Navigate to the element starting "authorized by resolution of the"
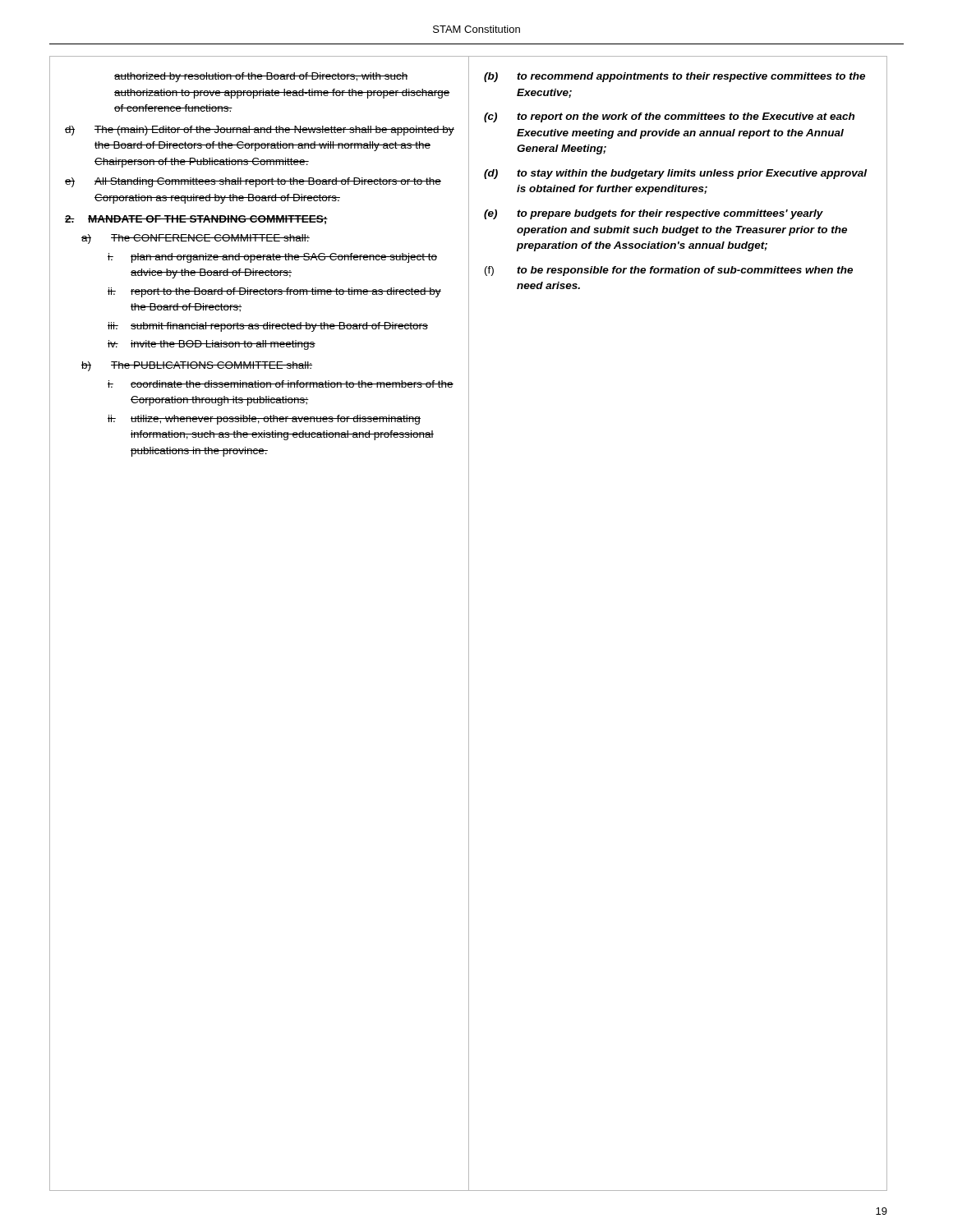 coord(282,92)
